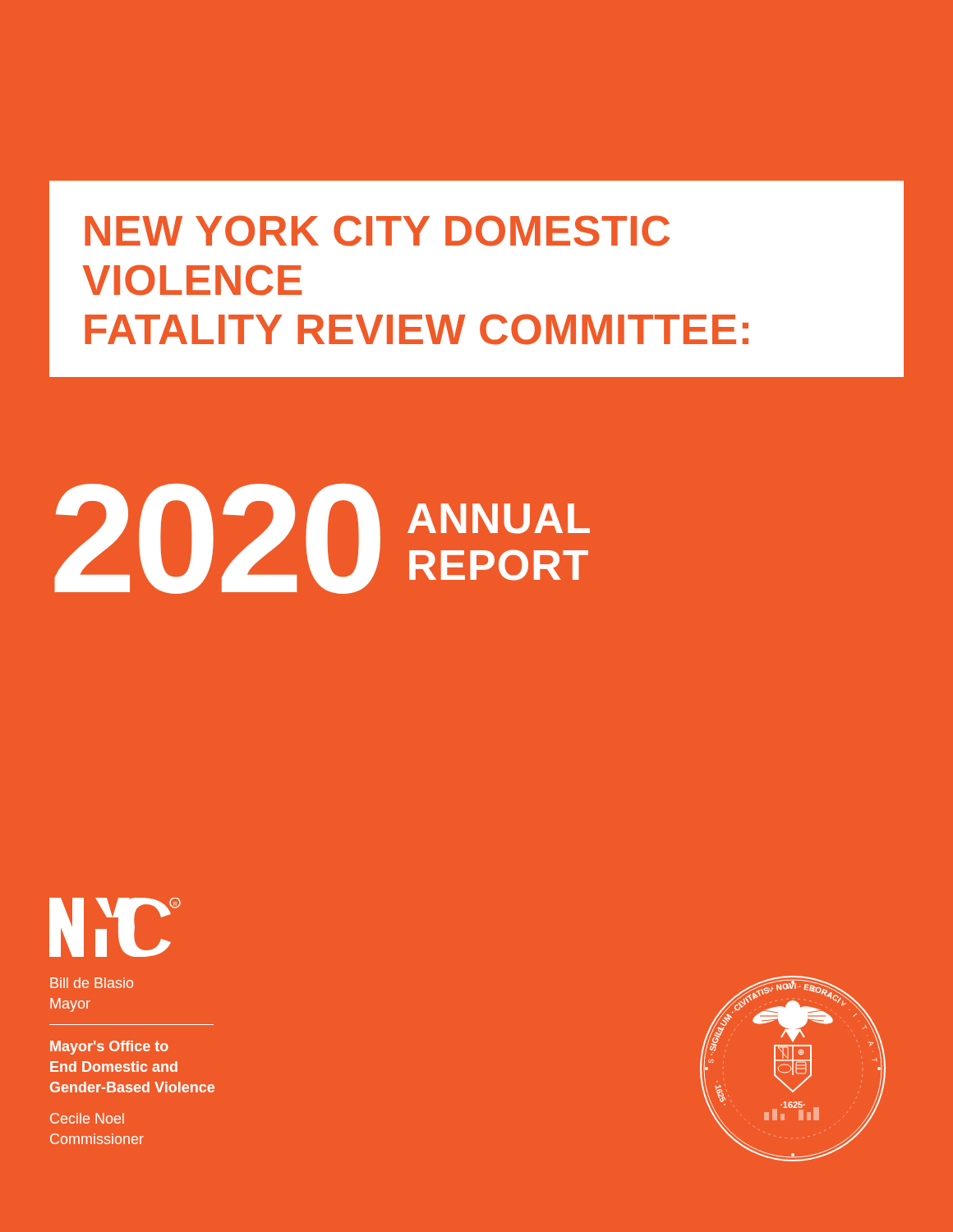Viewport: 953px width, 1232px height.
Task: Select the element starting "Mayor's Office toEnd Domestic andGender-Based Violence"
Action: pos(132,1068)
